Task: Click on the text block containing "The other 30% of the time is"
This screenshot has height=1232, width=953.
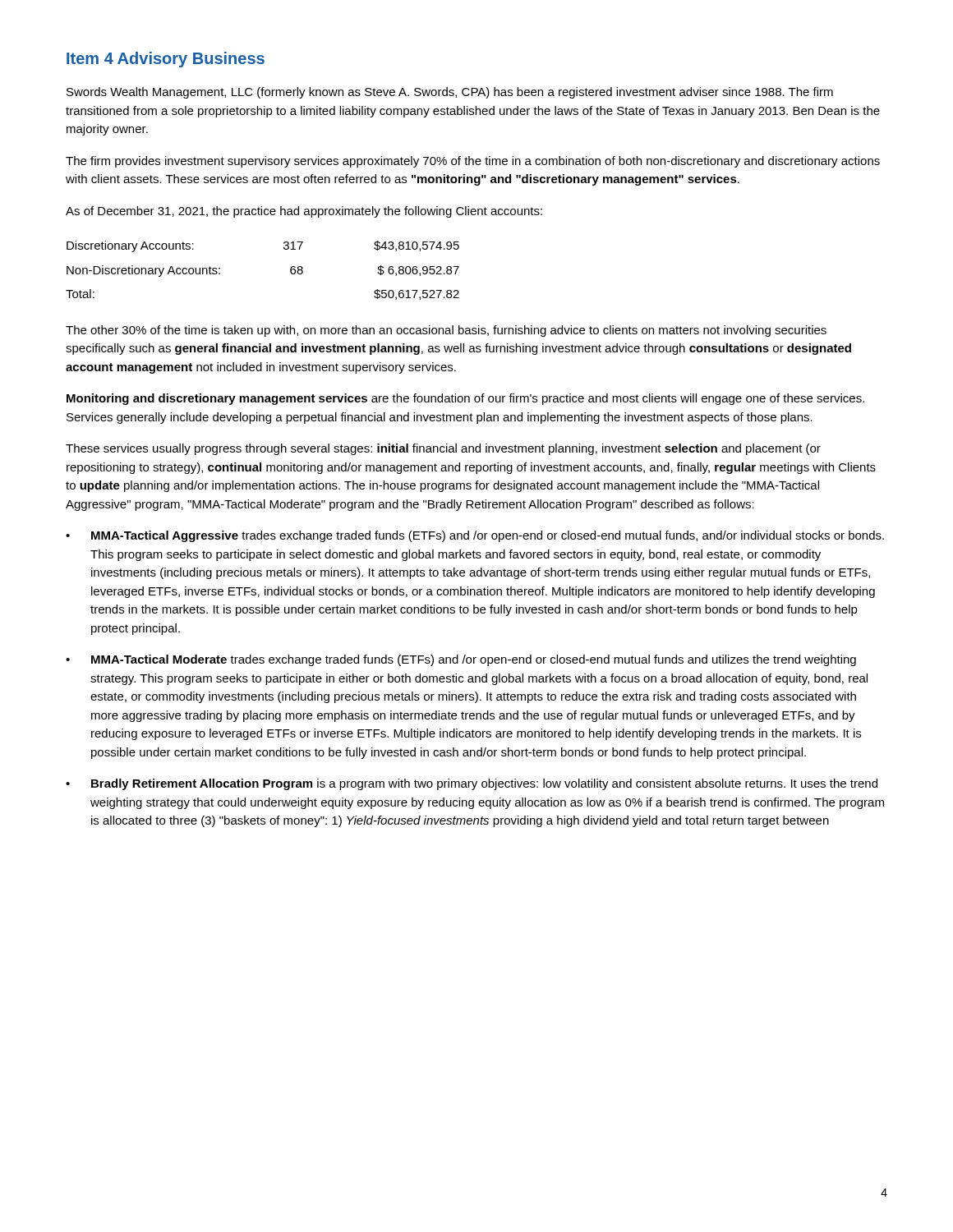Action: point(459,348)
